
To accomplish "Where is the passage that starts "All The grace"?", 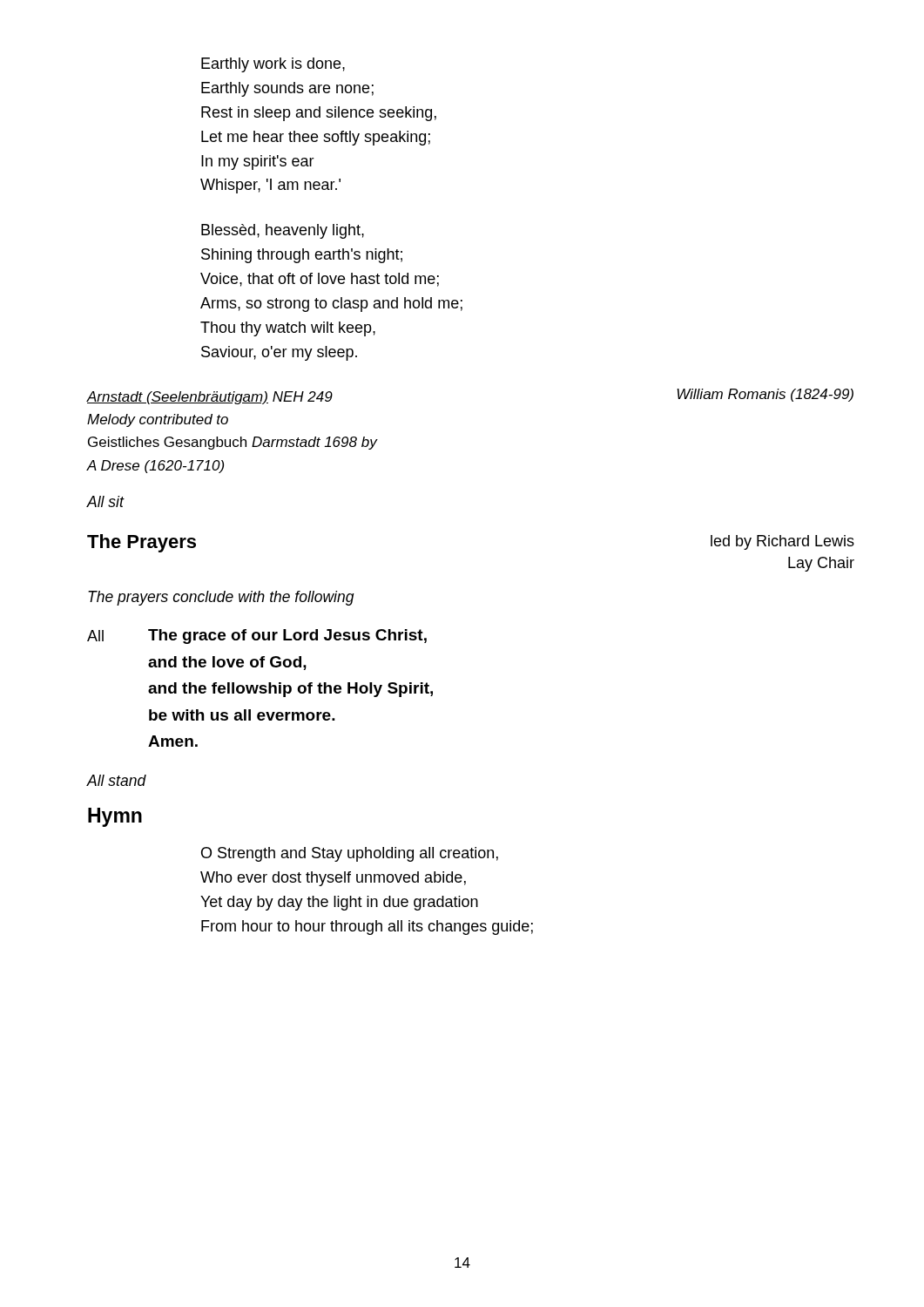I will pos(261,689).
